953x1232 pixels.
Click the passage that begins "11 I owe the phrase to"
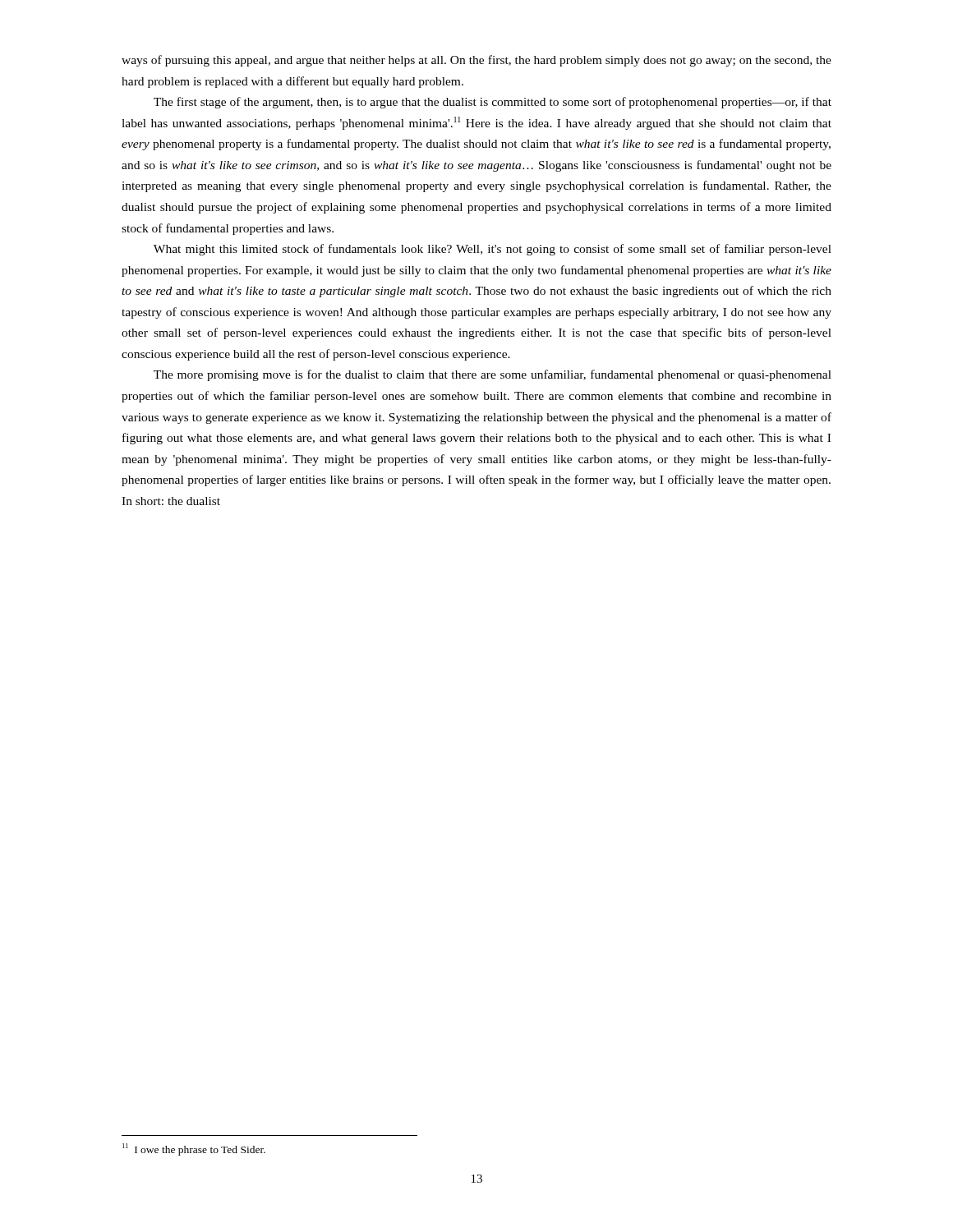coord(194,1149)
